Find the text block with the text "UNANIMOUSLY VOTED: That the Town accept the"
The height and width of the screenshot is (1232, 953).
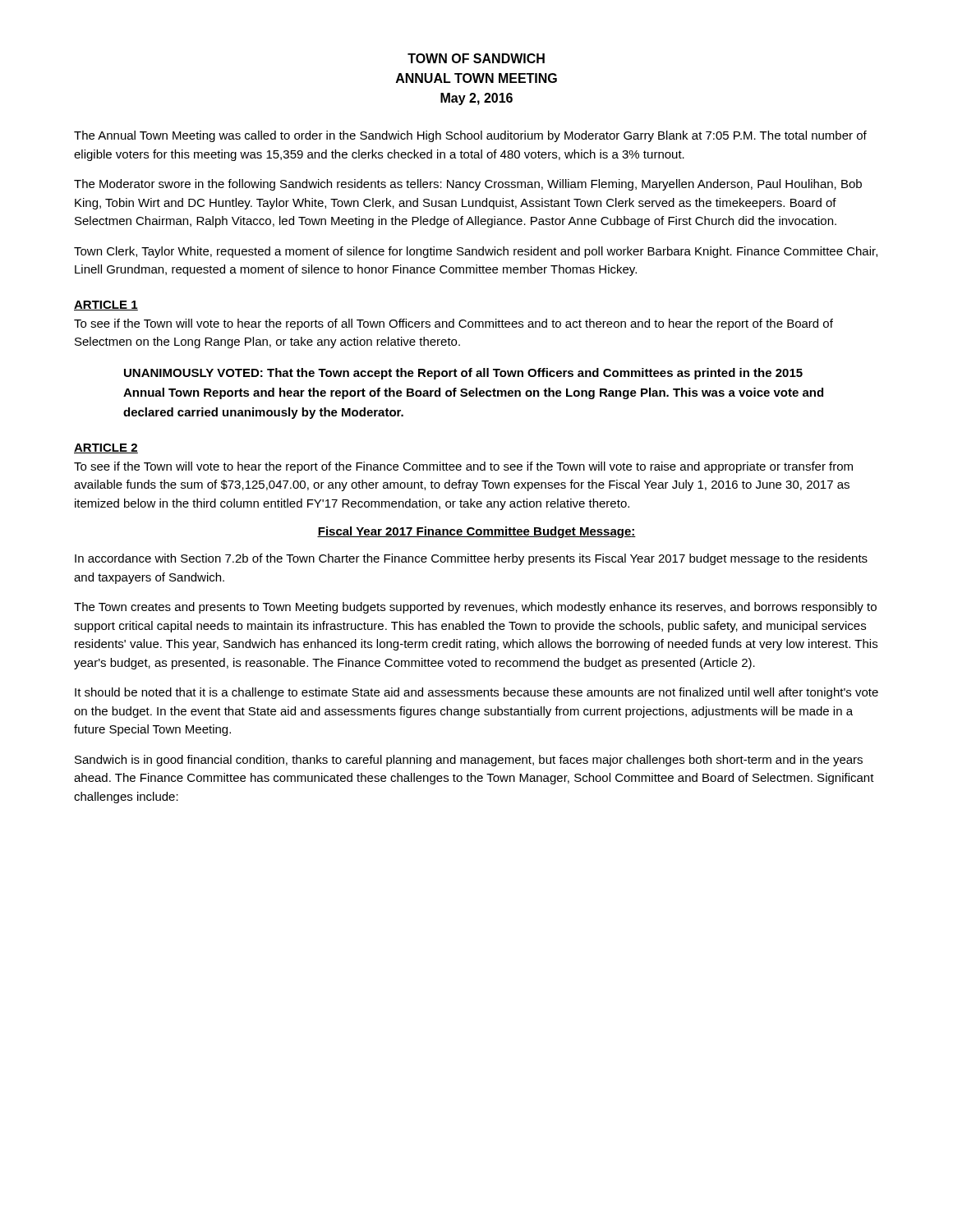click(474, 392)
